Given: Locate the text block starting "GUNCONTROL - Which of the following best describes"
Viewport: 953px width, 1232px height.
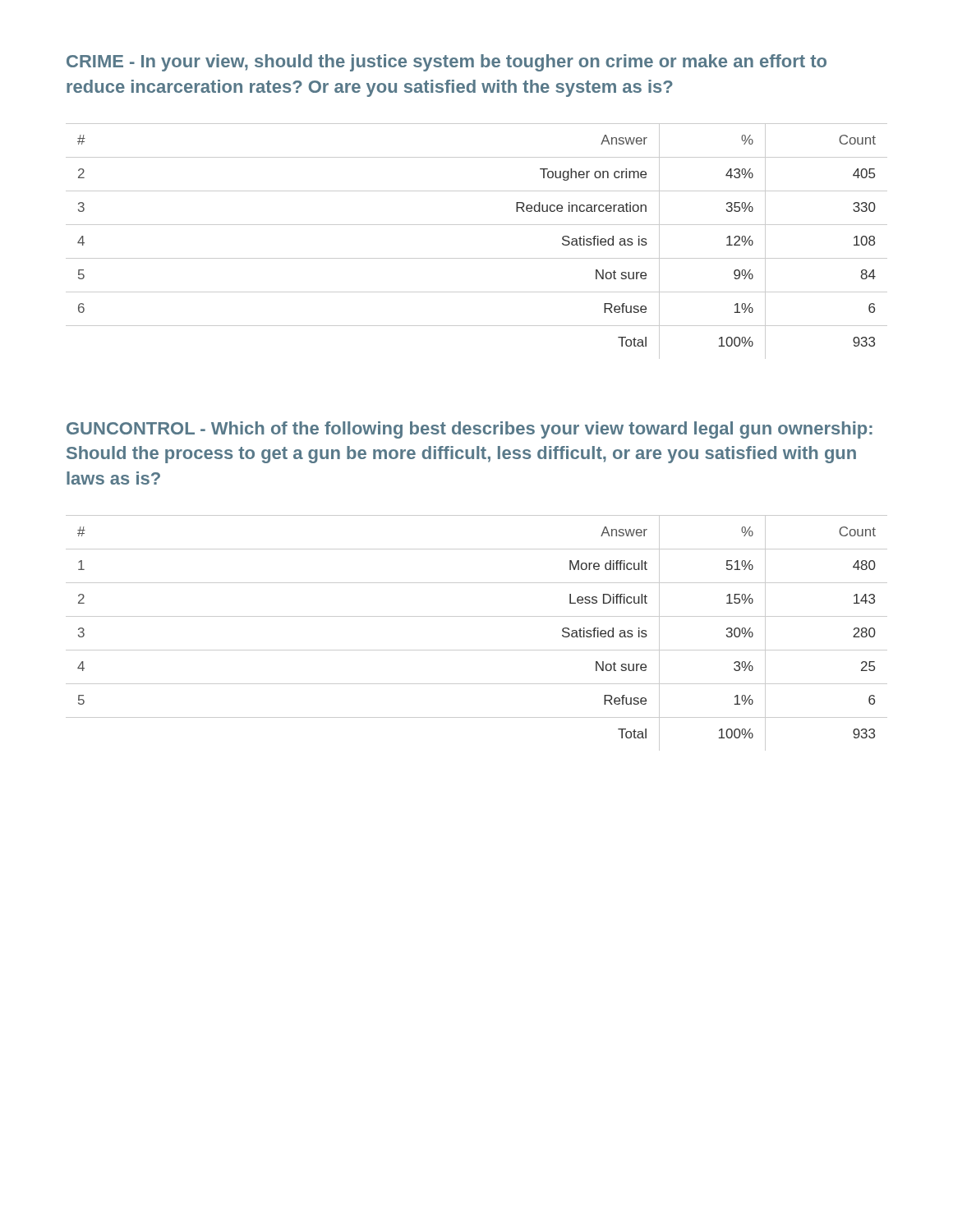Looking at the screenshot, I should [x=470, y=453].
